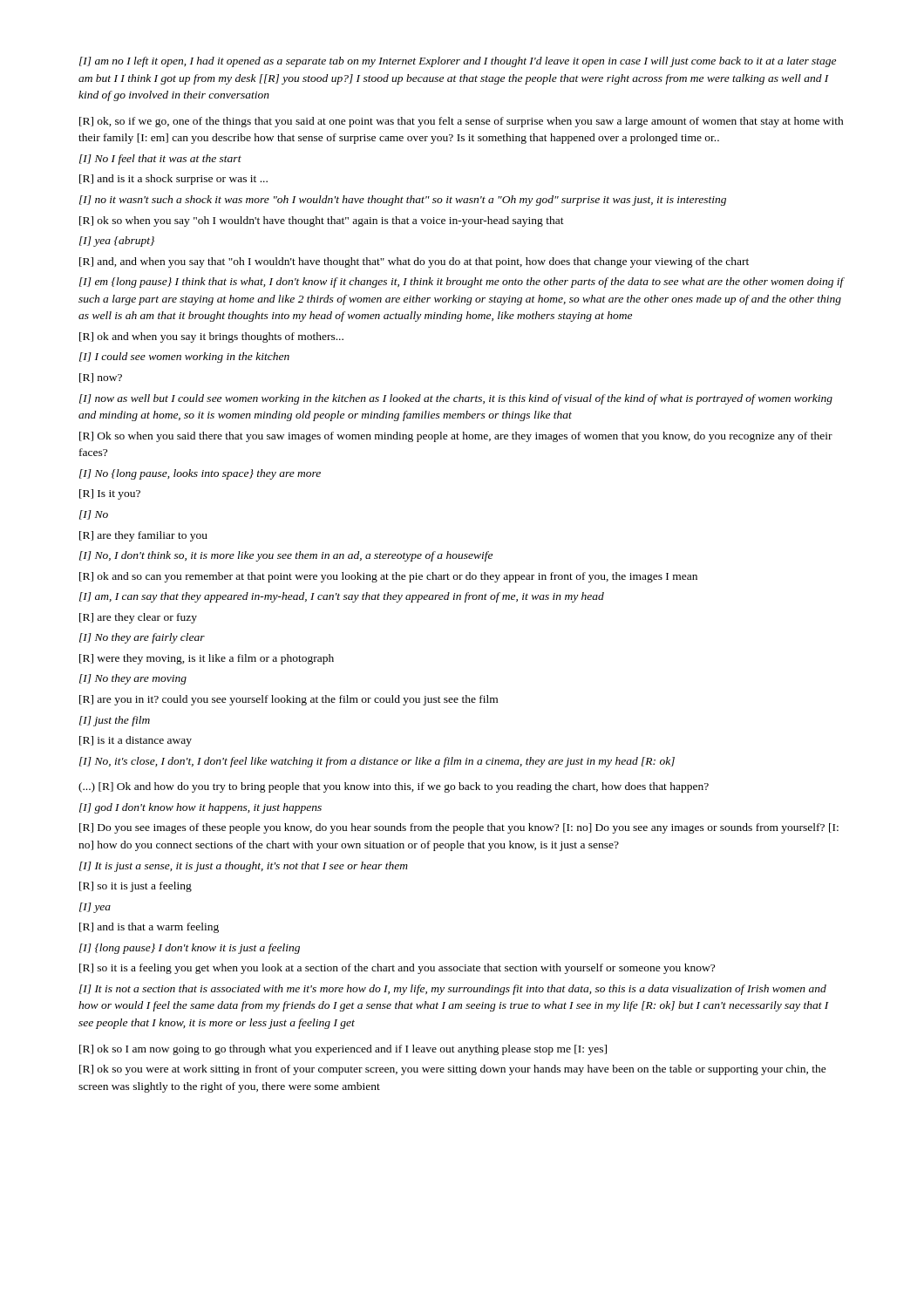
Task: Click the passage that begins "[I] just the"
Action: (x=115, y=721)
